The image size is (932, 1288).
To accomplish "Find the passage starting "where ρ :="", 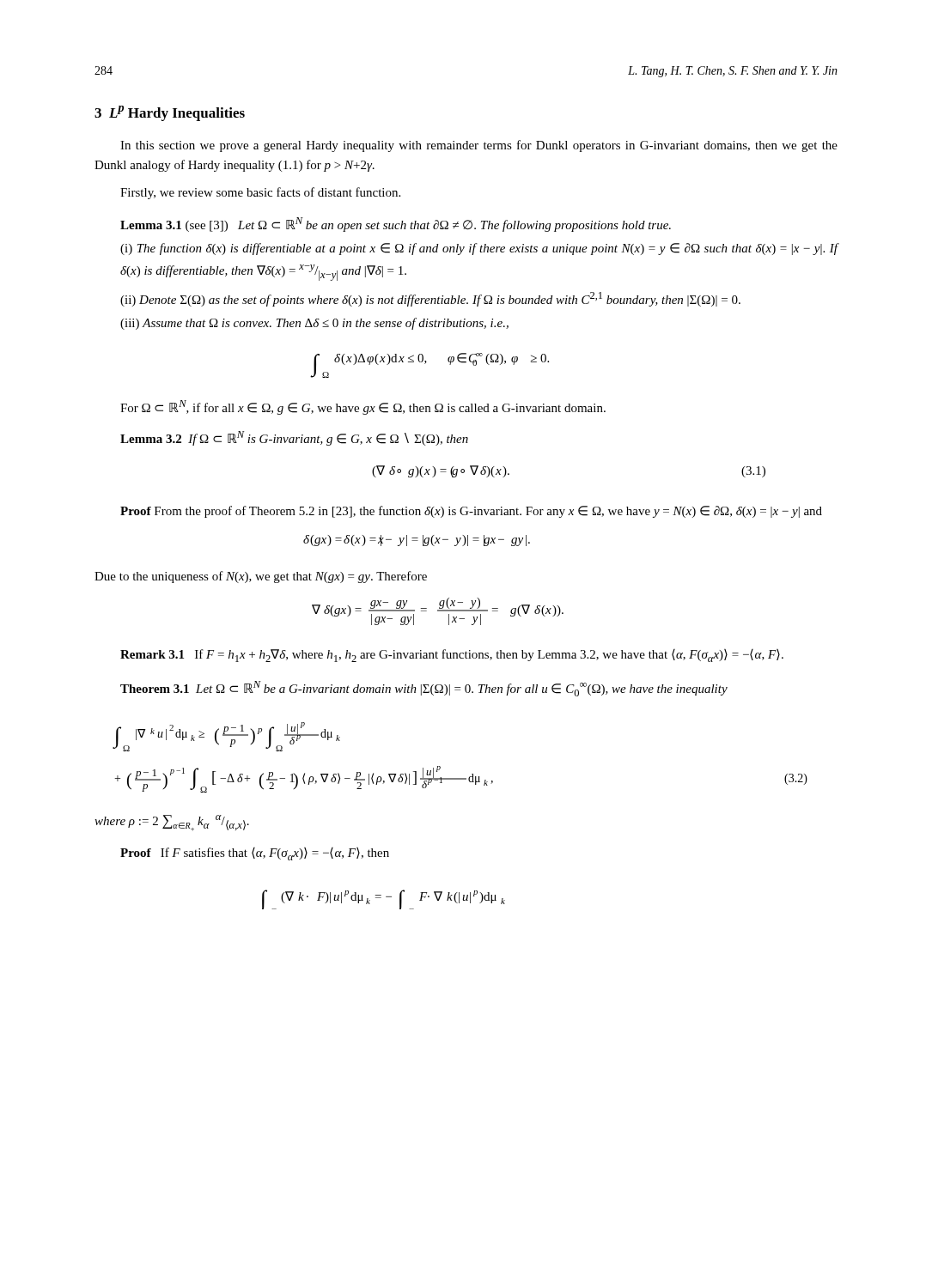I will pos(172,821).
